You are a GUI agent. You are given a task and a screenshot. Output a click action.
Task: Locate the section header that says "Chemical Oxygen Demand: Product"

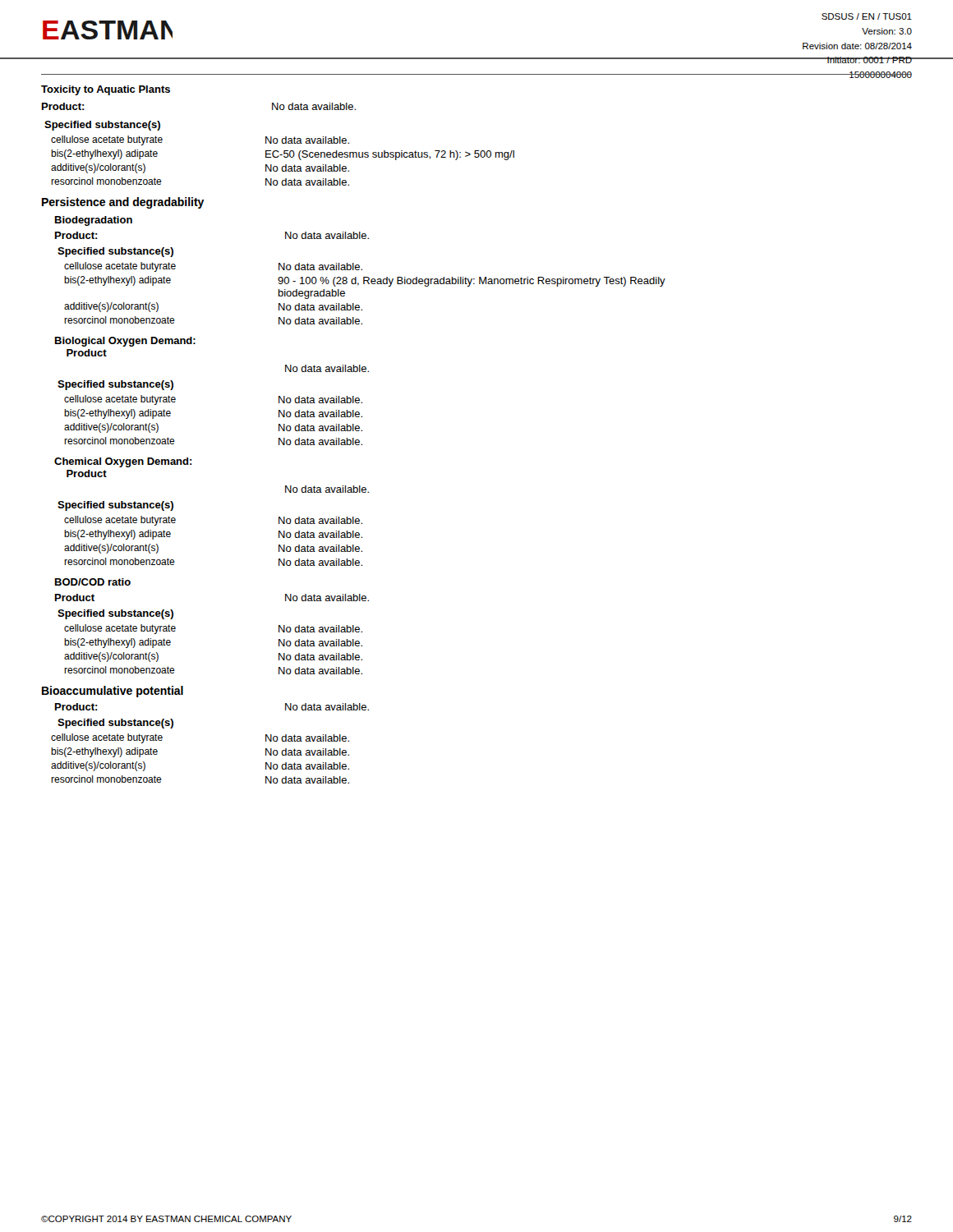pyautogui.click(x=123, y=467)
